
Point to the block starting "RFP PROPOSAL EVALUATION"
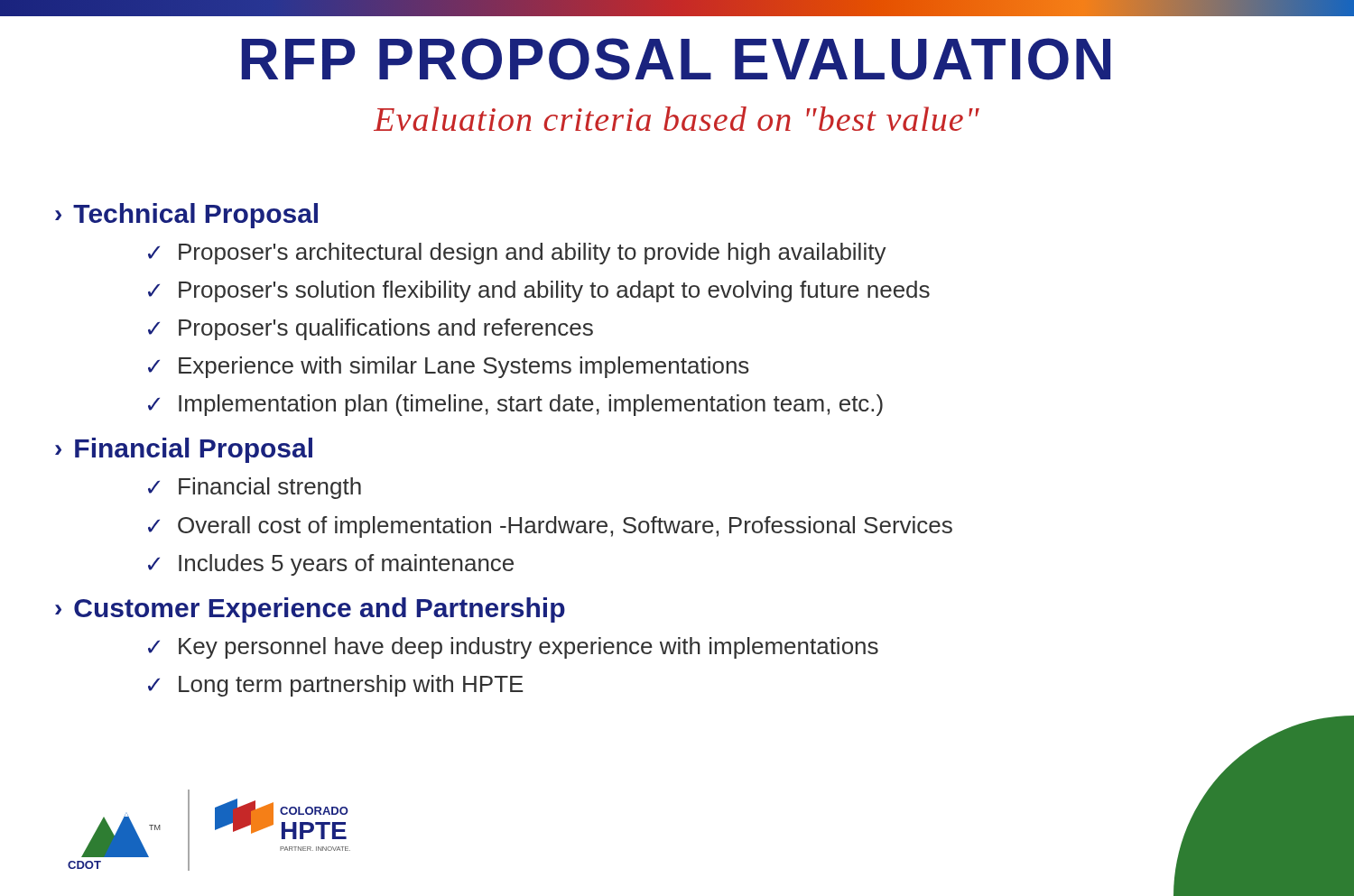(x=677, y=60)
